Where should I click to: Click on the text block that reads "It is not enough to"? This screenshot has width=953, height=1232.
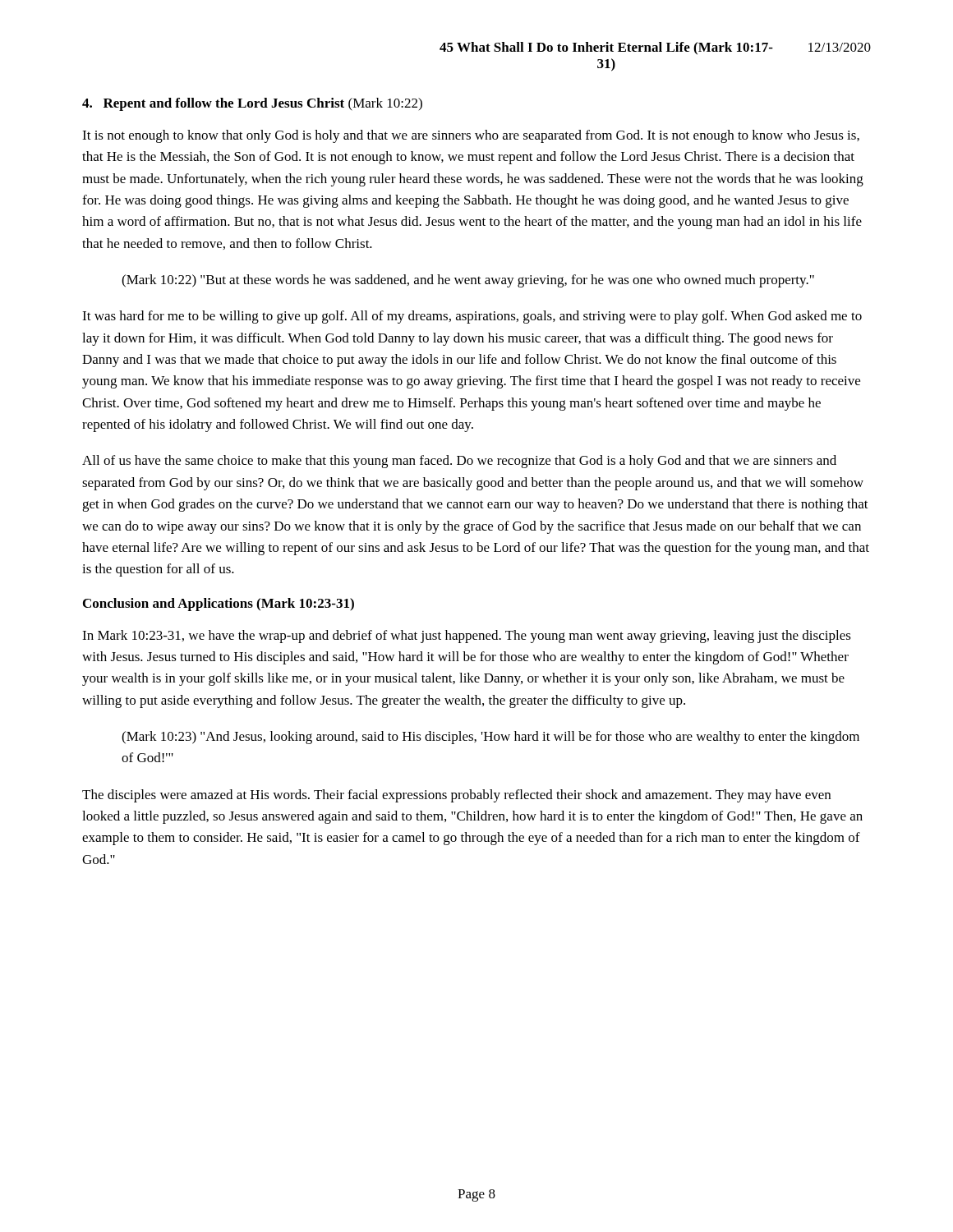[x=473, y=189]
